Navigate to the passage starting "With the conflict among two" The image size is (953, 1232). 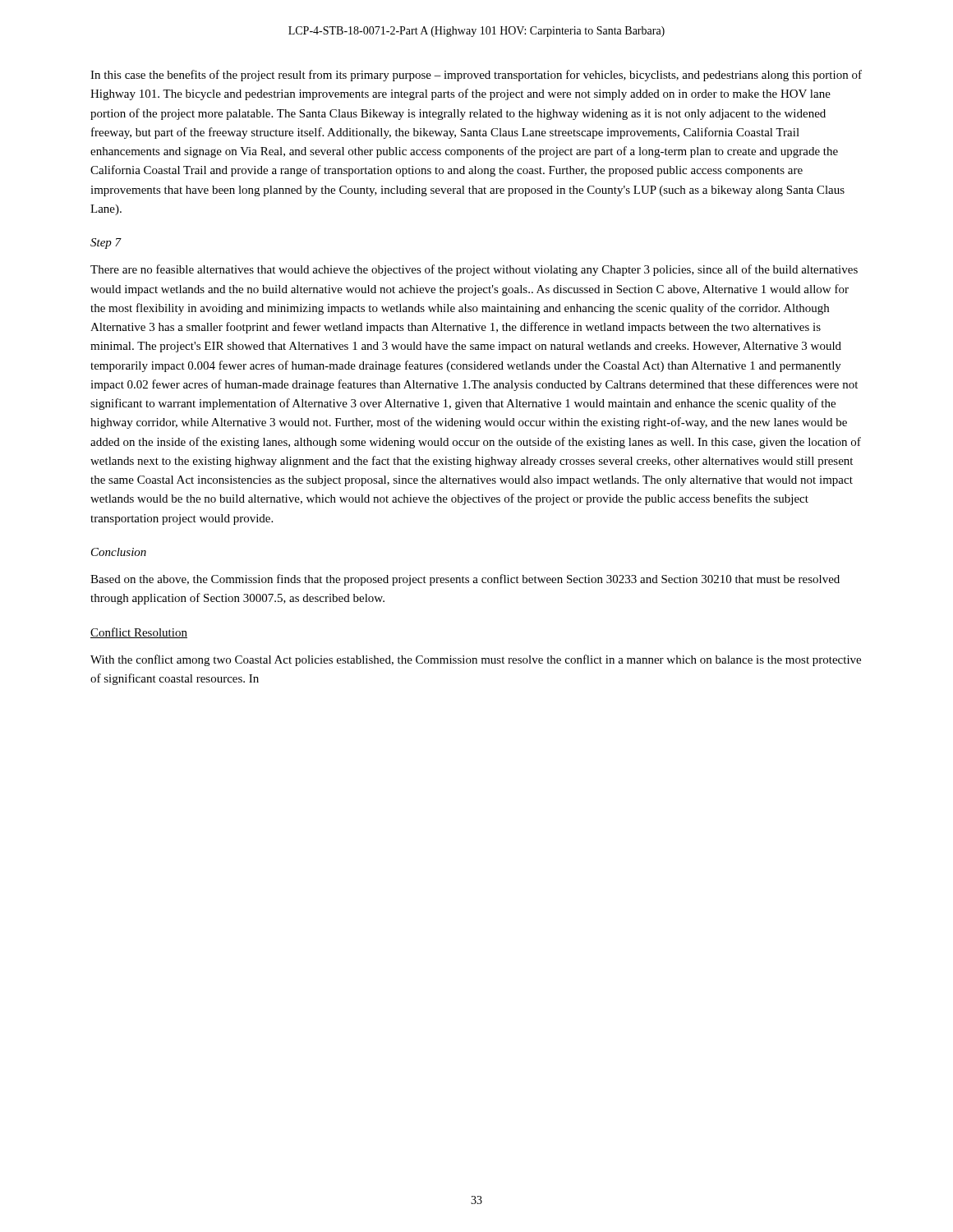click(x=476, y=669)
